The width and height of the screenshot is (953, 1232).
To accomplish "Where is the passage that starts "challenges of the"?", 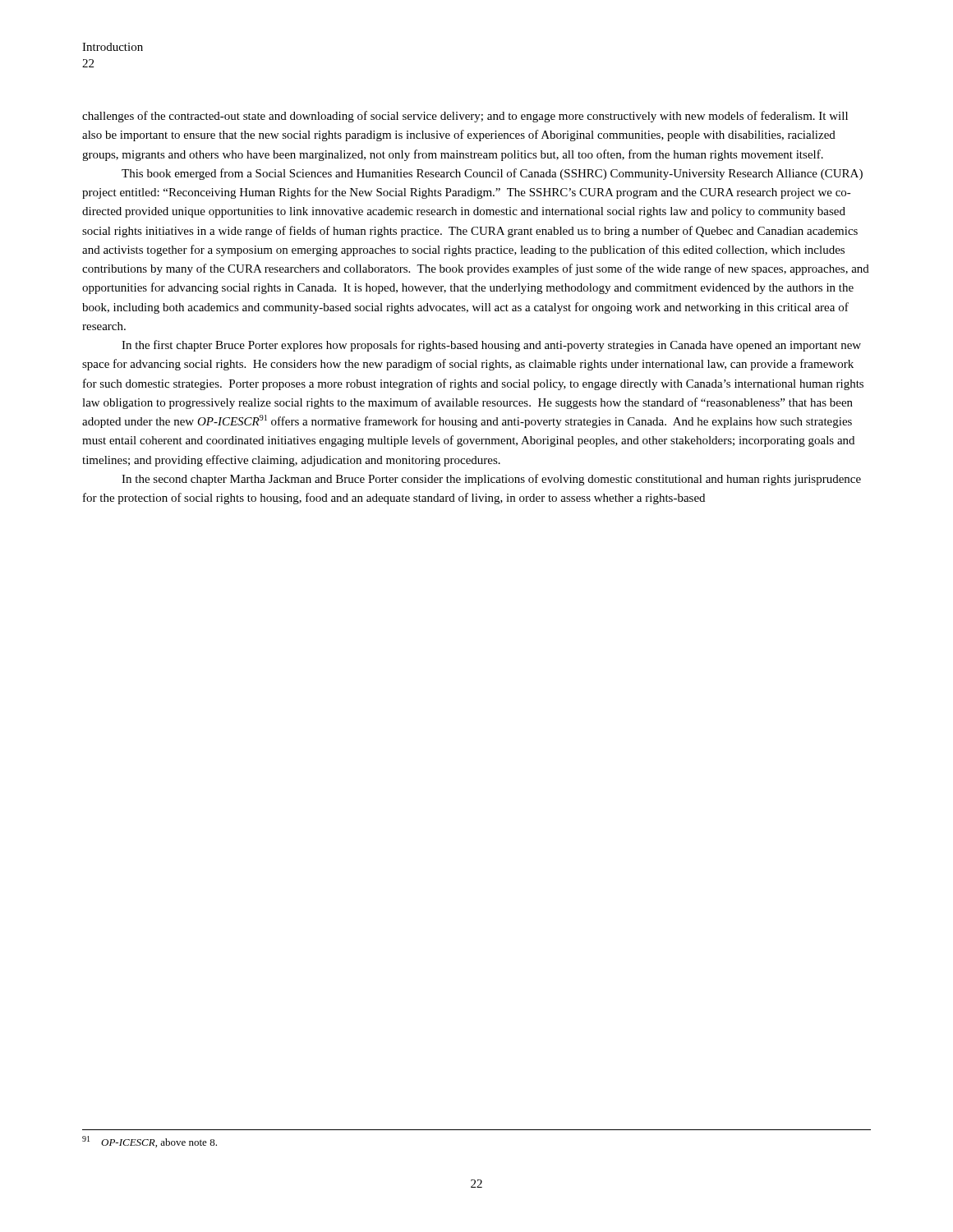I will coord(476,307).
